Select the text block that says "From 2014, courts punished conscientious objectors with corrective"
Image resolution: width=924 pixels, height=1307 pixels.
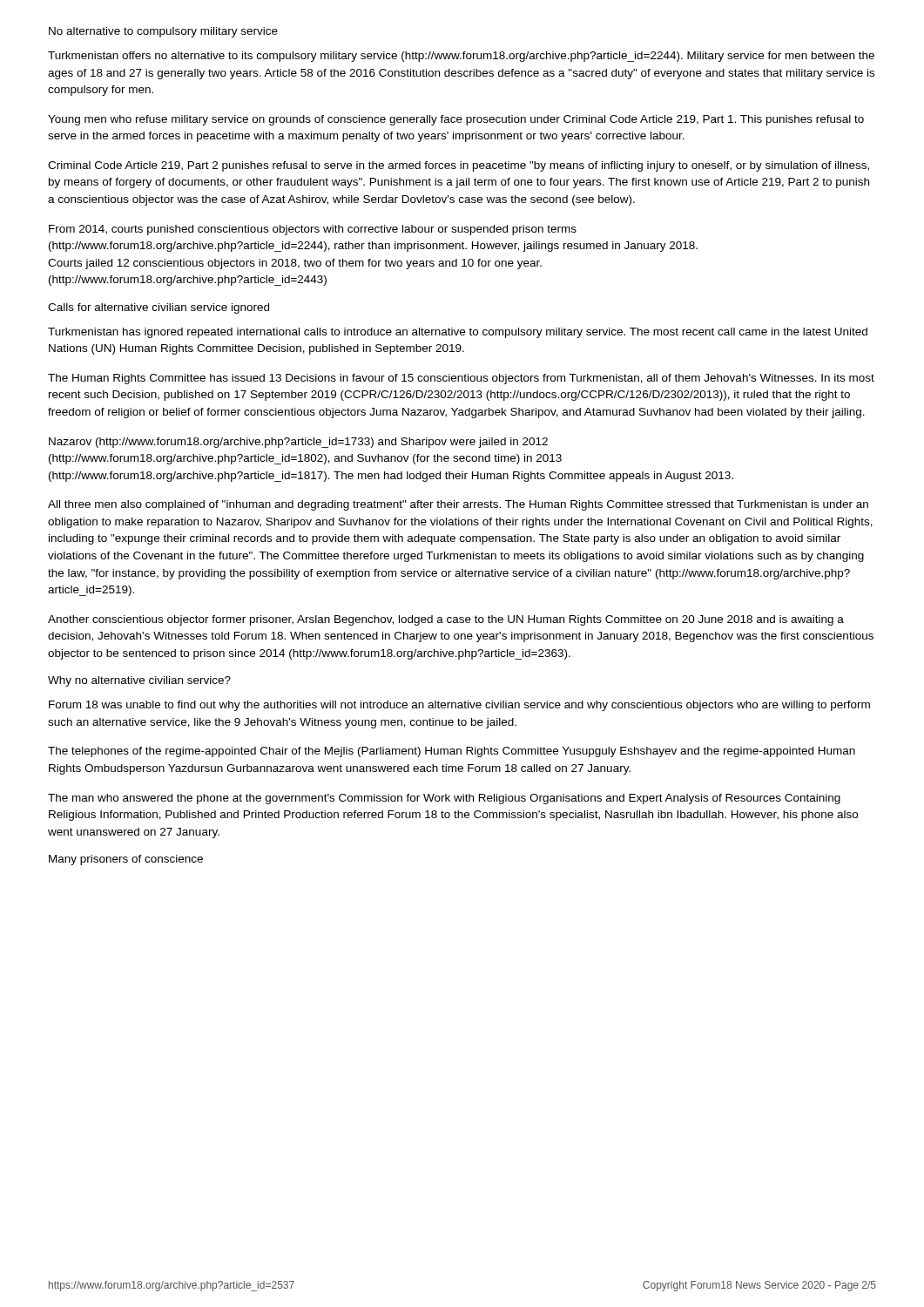click(373, 254)
